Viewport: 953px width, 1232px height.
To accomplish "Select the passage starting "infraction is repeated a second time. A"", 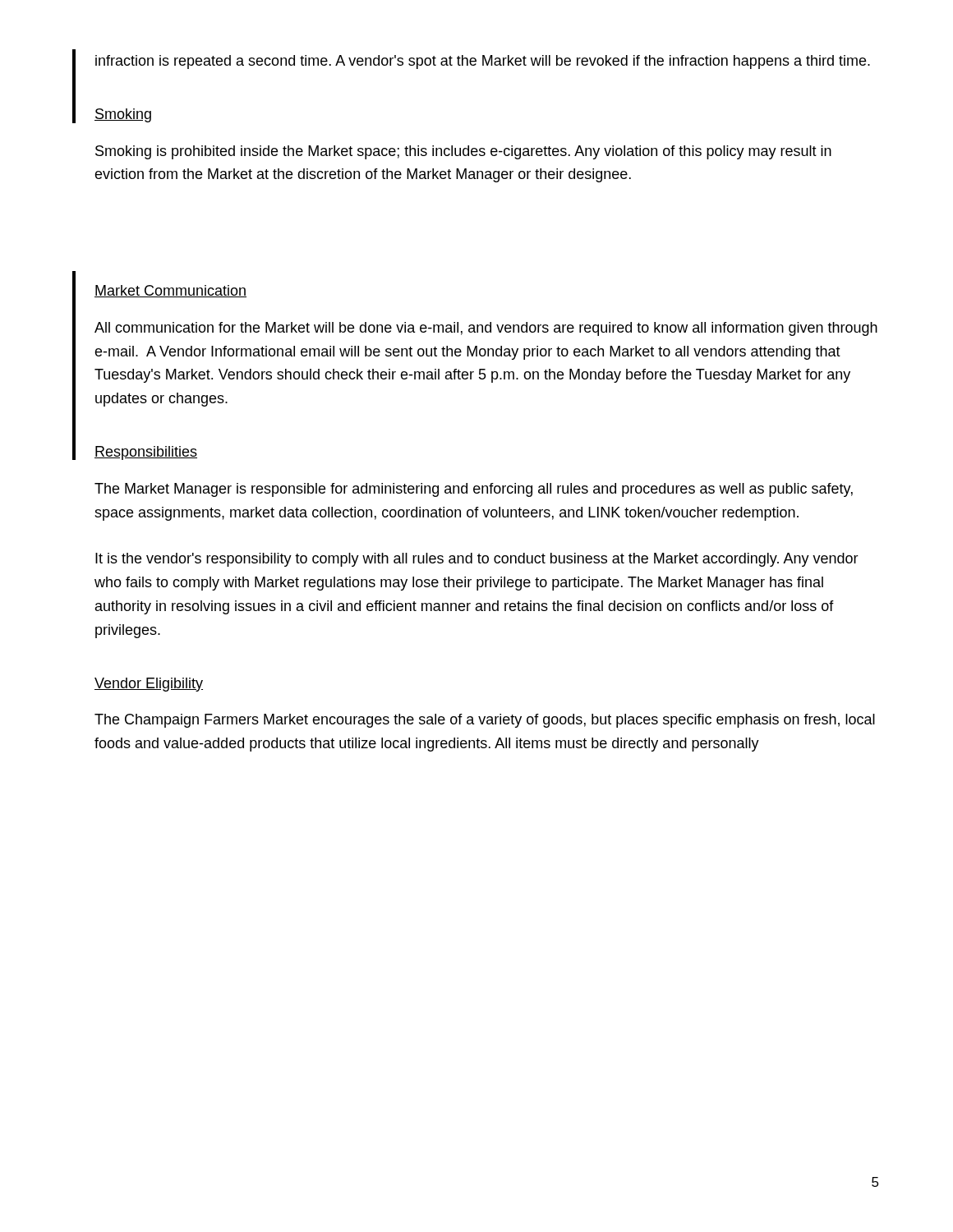I will (x=483, y=61).
